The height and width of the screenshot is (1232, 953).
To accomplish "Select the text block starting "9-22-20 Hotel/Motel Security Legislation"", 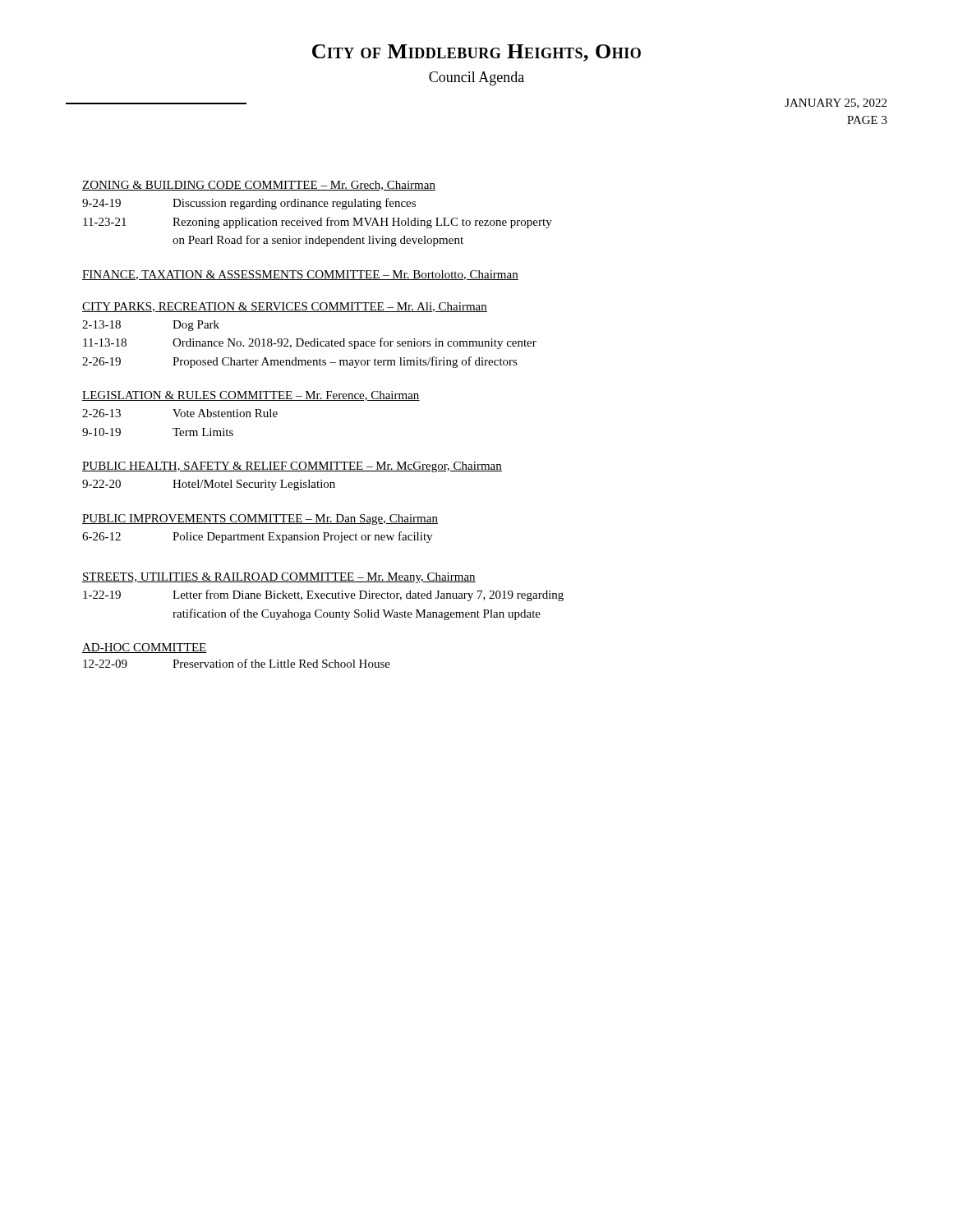I will click(209, 485).
